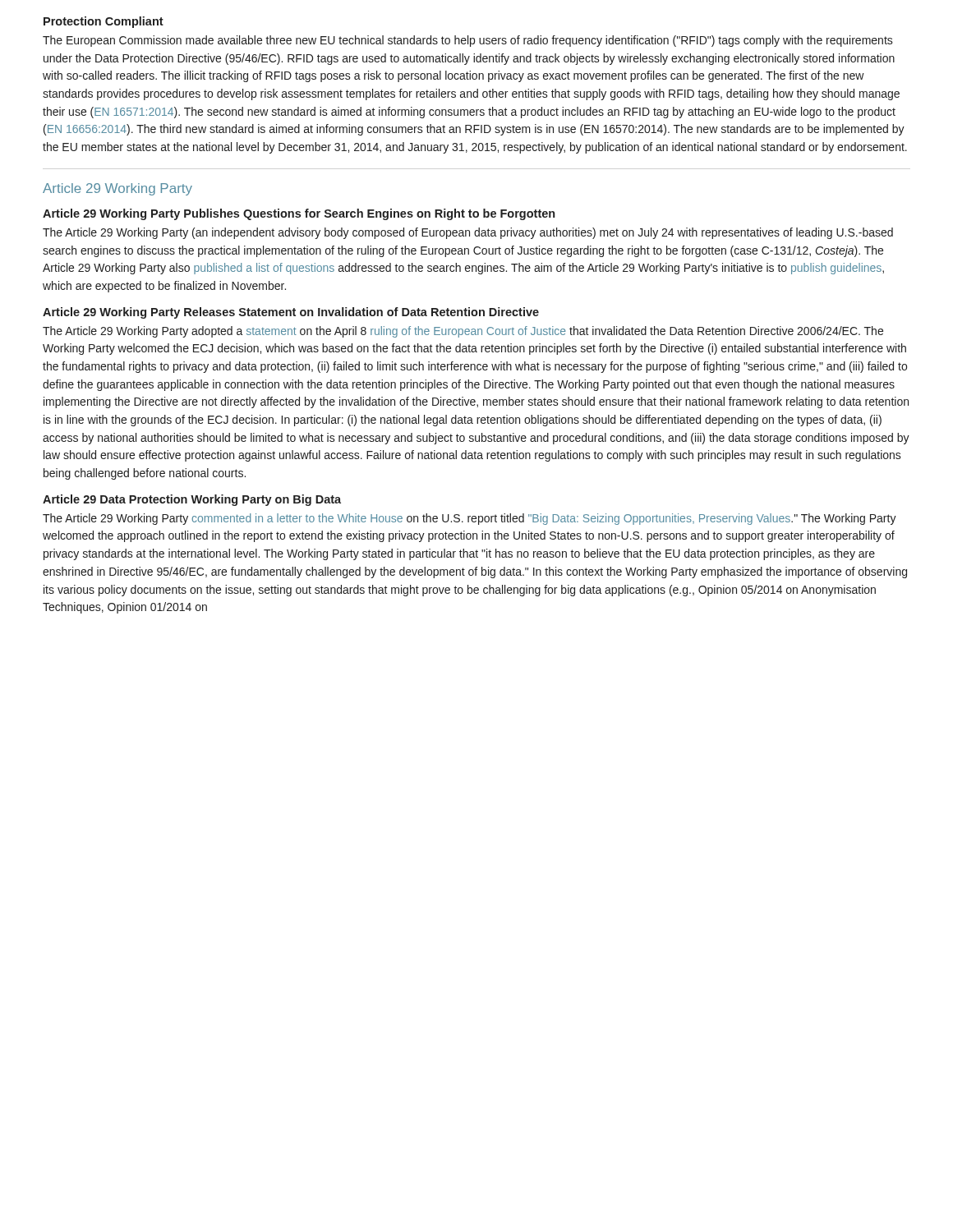Select the section header that says "Article 29 Data Protection Working Party"
Image resolution: width=953 pixels, height=1232 pixels.
tap(192, 499)
